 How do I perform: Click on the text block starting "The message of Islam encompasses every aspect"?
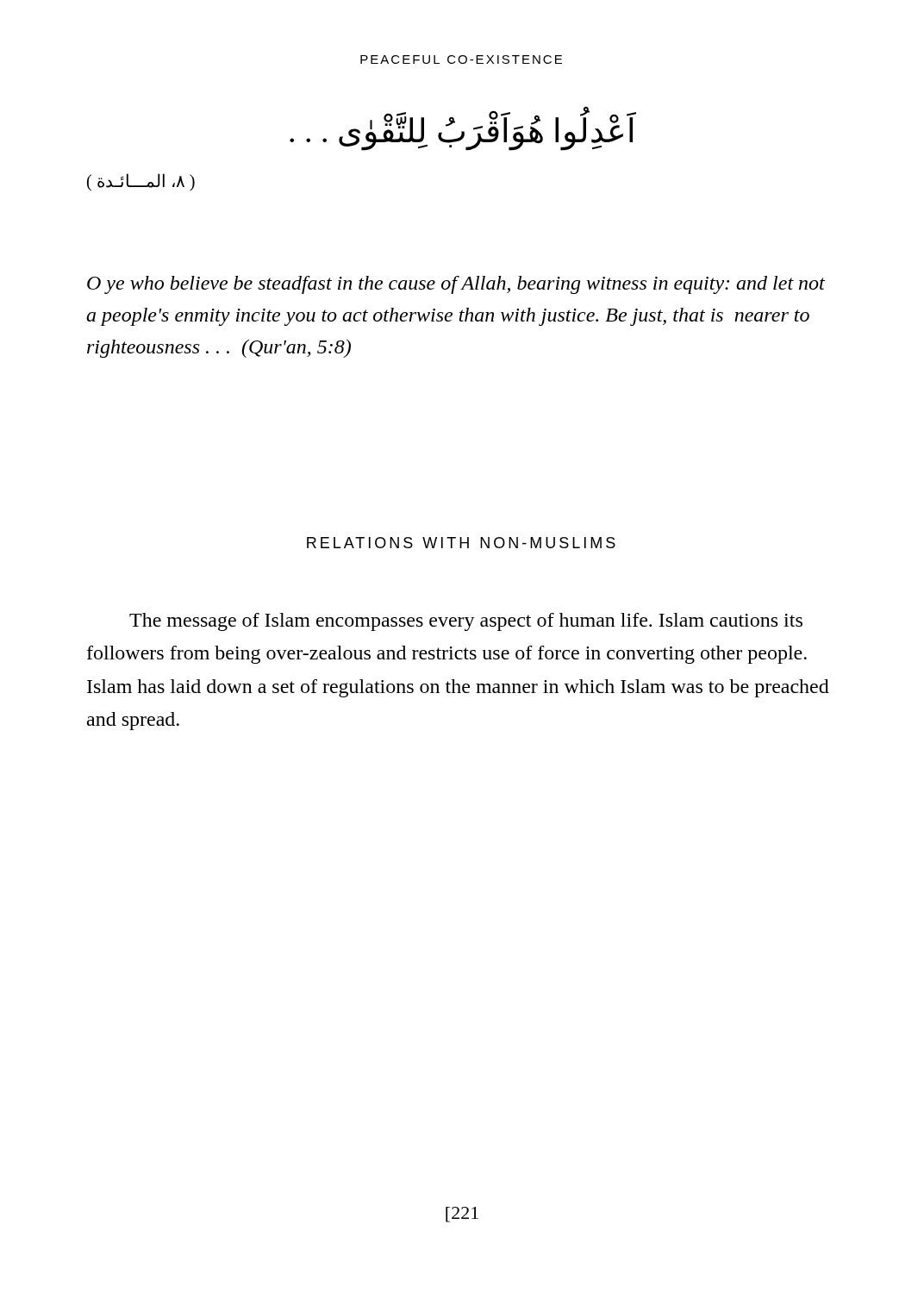click(461, 670)
